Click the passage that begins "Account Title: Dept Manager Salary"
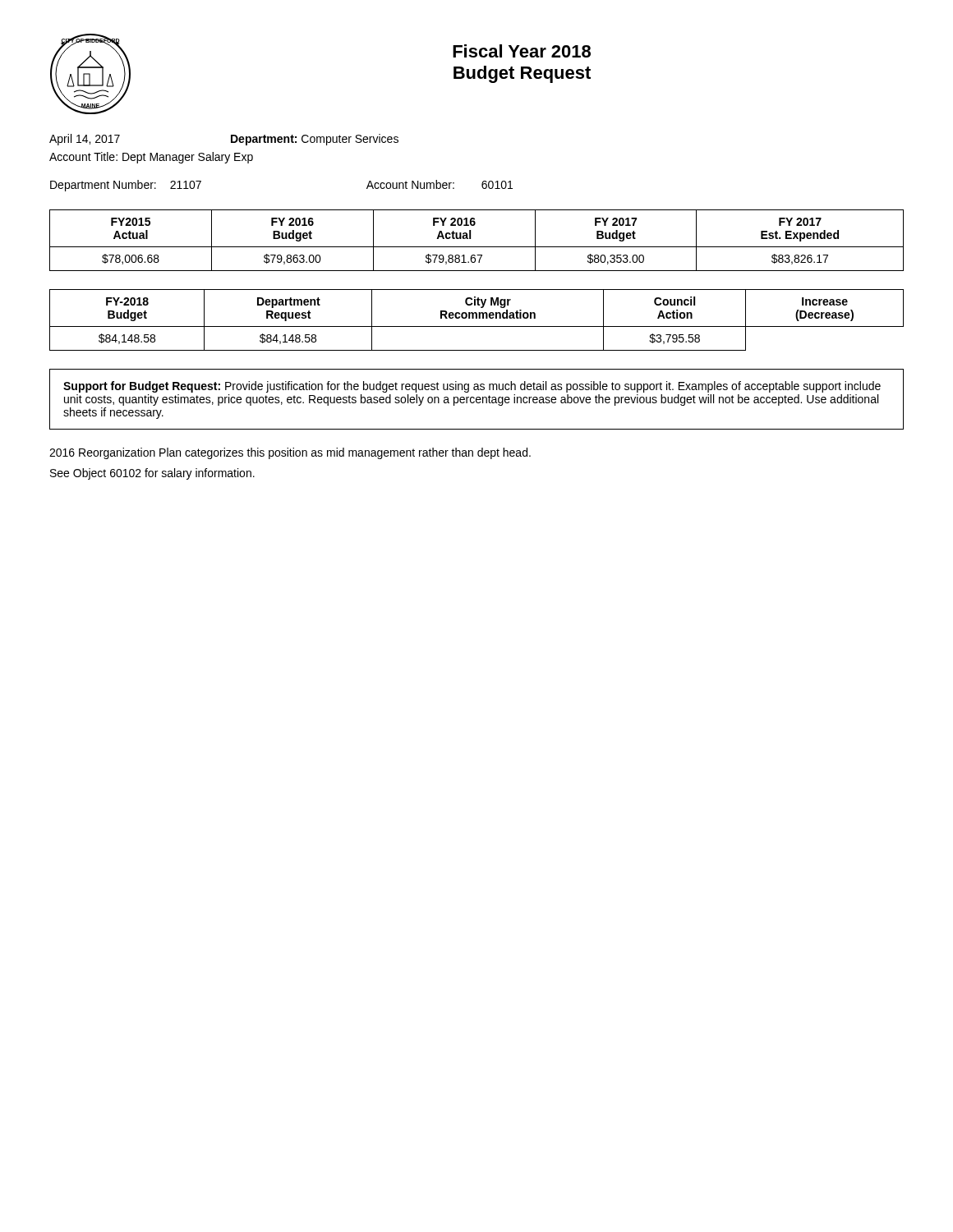This screenshot has width=953, height=1232. (x=151, y=157)
